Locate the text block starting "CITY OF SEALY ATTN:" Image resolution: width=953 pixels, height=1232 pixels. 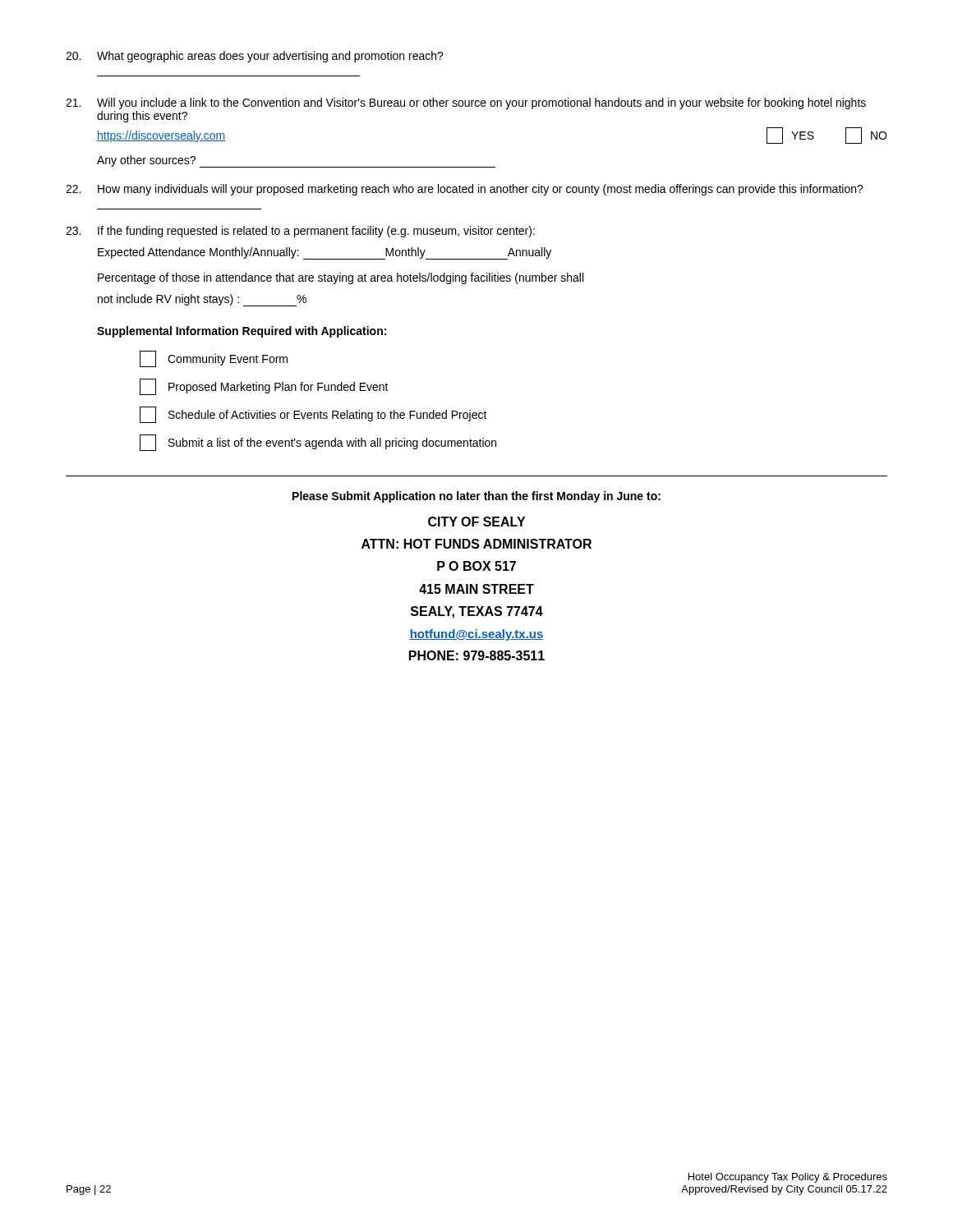coord(476,589)
